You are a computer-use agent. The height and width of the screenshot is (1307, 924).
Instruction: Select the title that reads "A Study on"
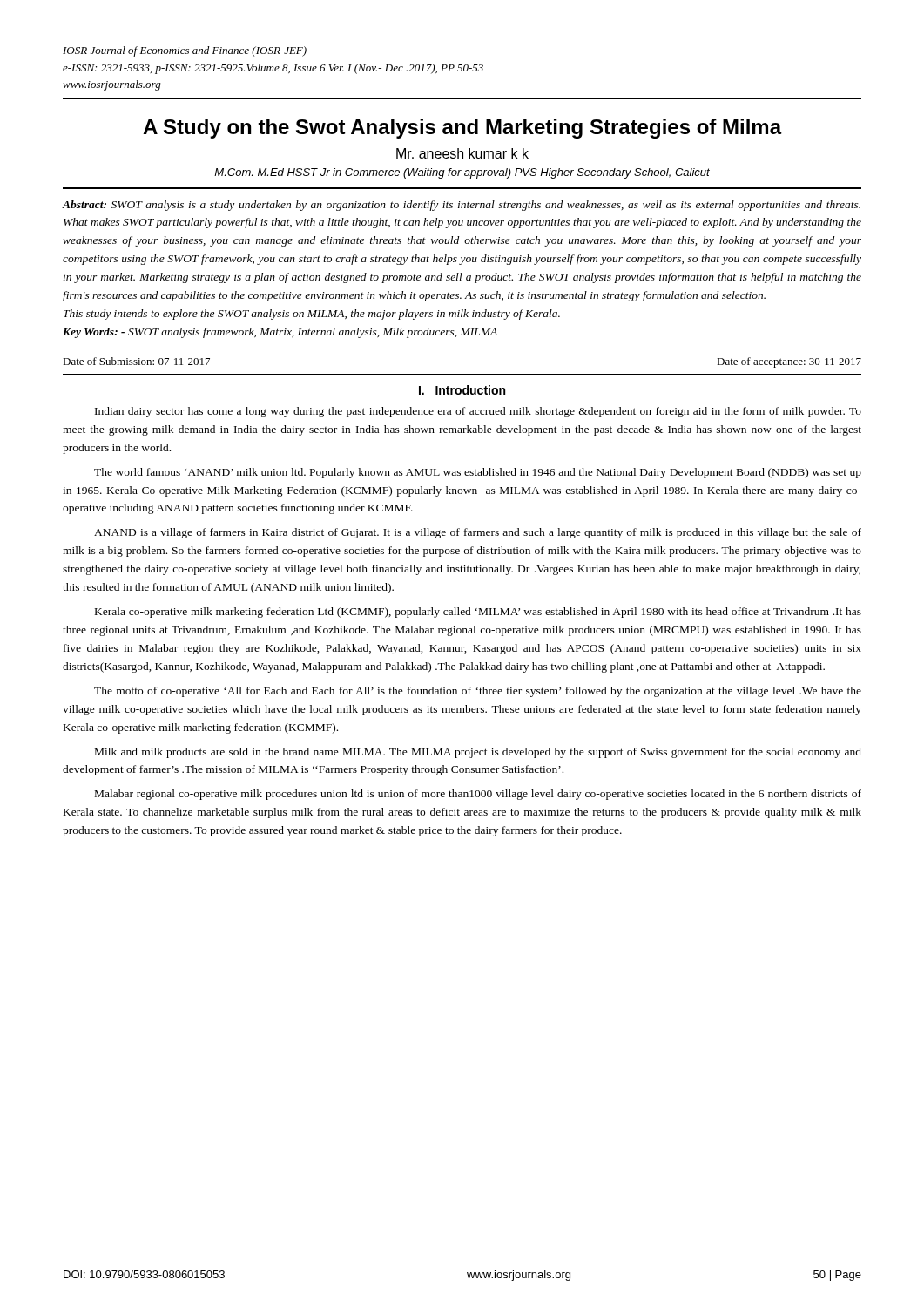(462, 126)
